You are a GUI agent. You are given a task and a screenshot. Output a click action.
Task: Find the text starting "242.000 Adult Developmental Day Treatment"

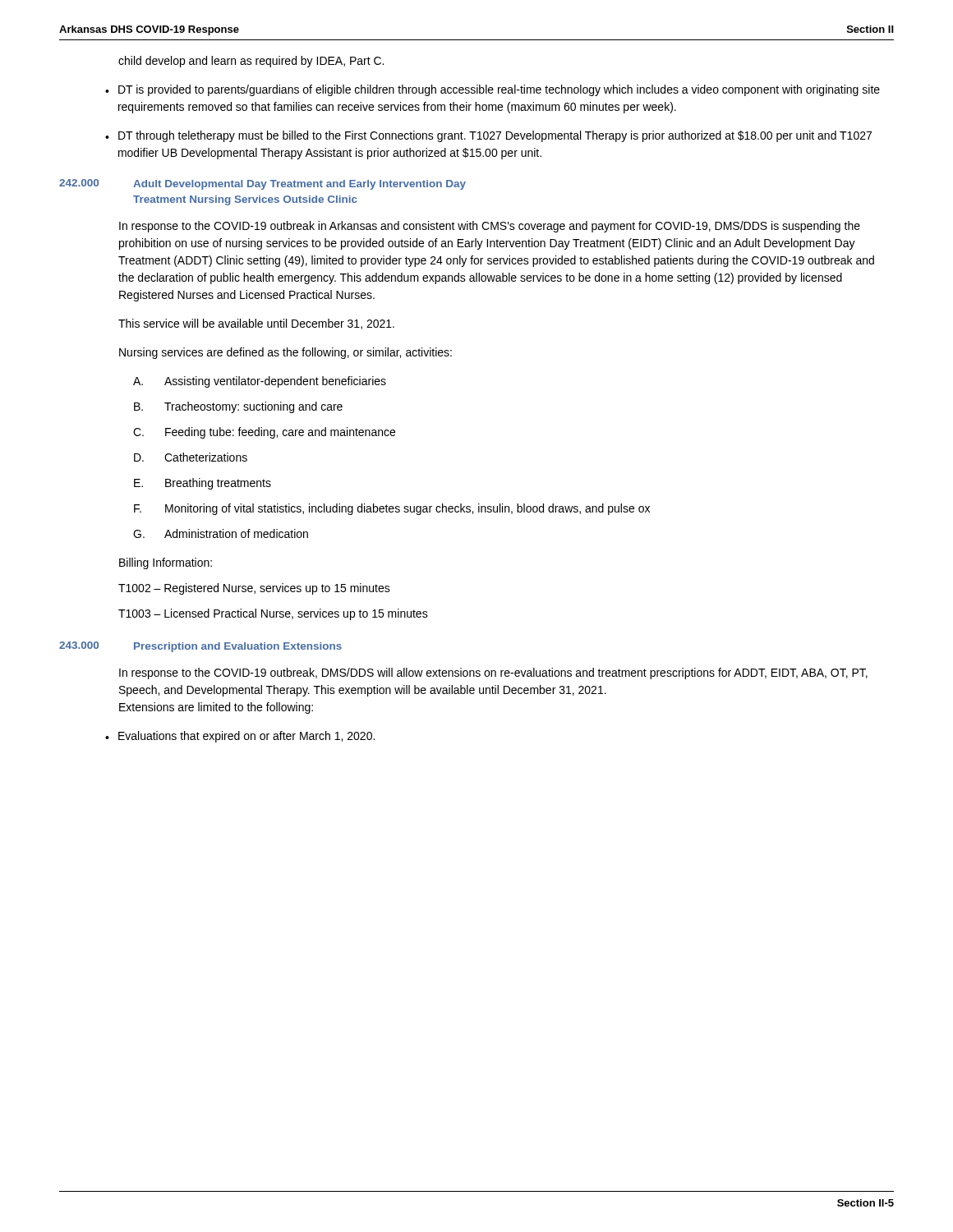pyautogui.click(x=263, y=192)
